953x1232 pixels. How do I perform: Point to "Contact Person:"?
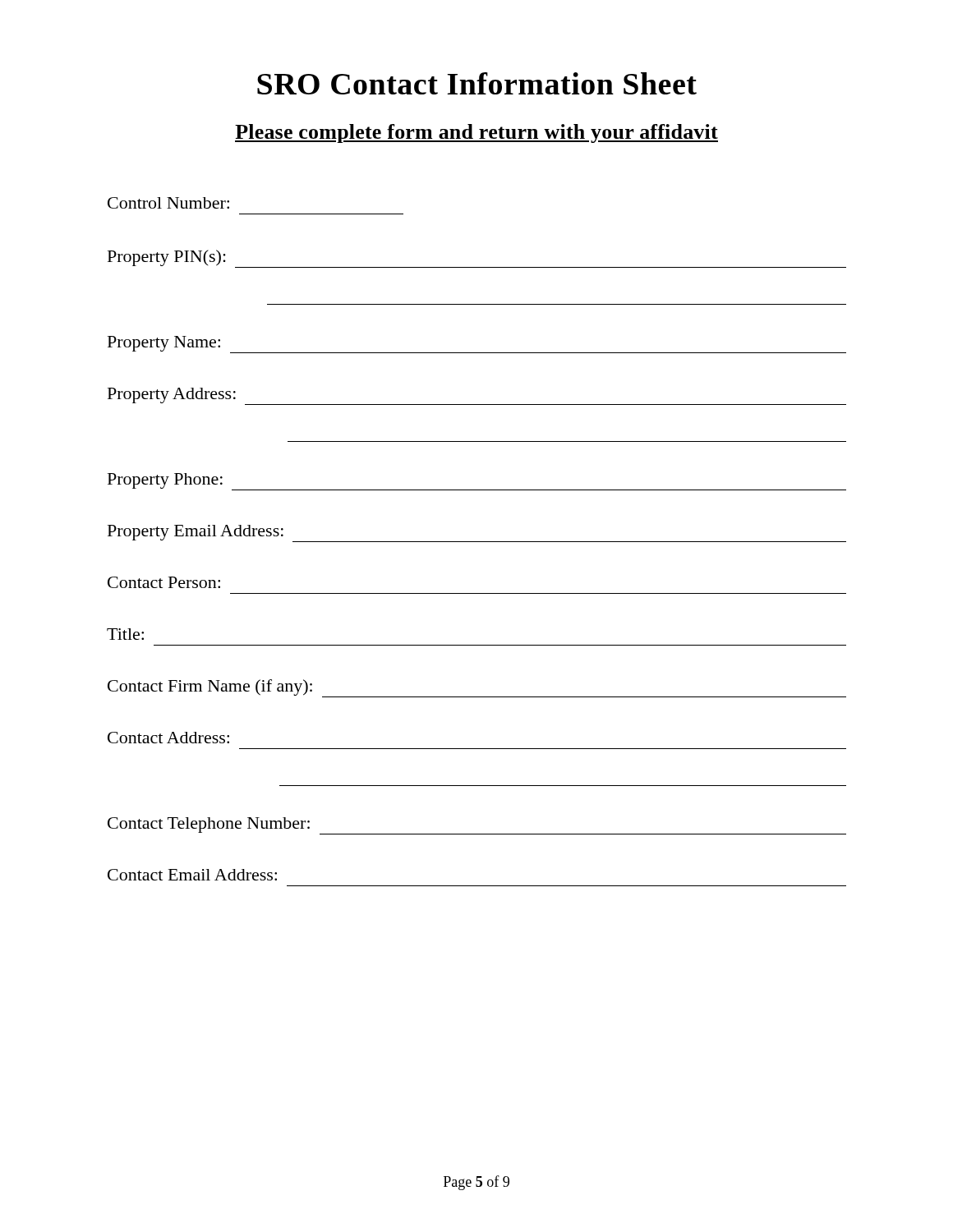476,583
